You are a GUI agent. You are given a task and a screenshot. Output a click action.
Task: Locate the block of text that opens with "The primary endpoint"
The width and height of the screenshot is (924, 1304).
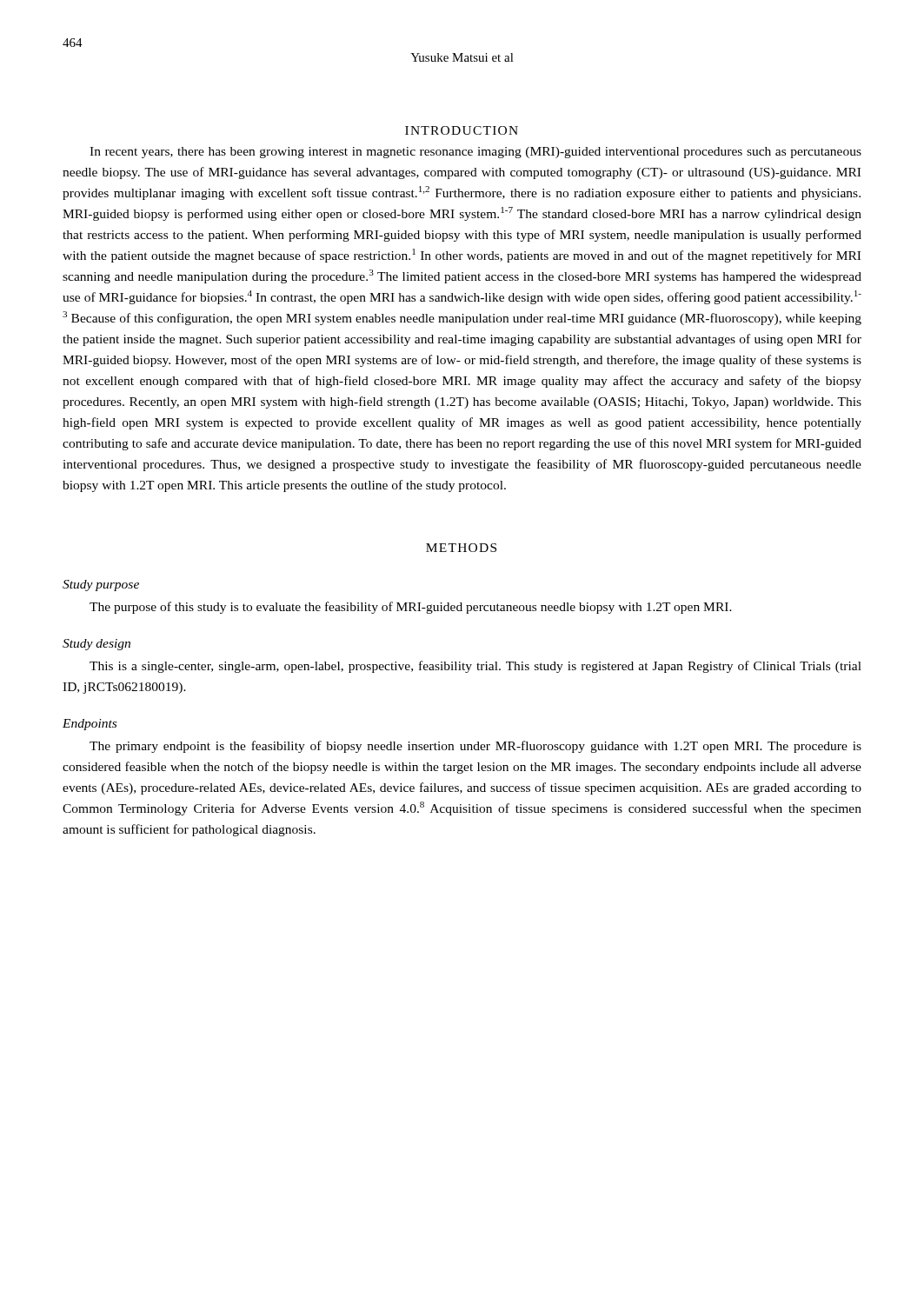(x=462, y=788)
